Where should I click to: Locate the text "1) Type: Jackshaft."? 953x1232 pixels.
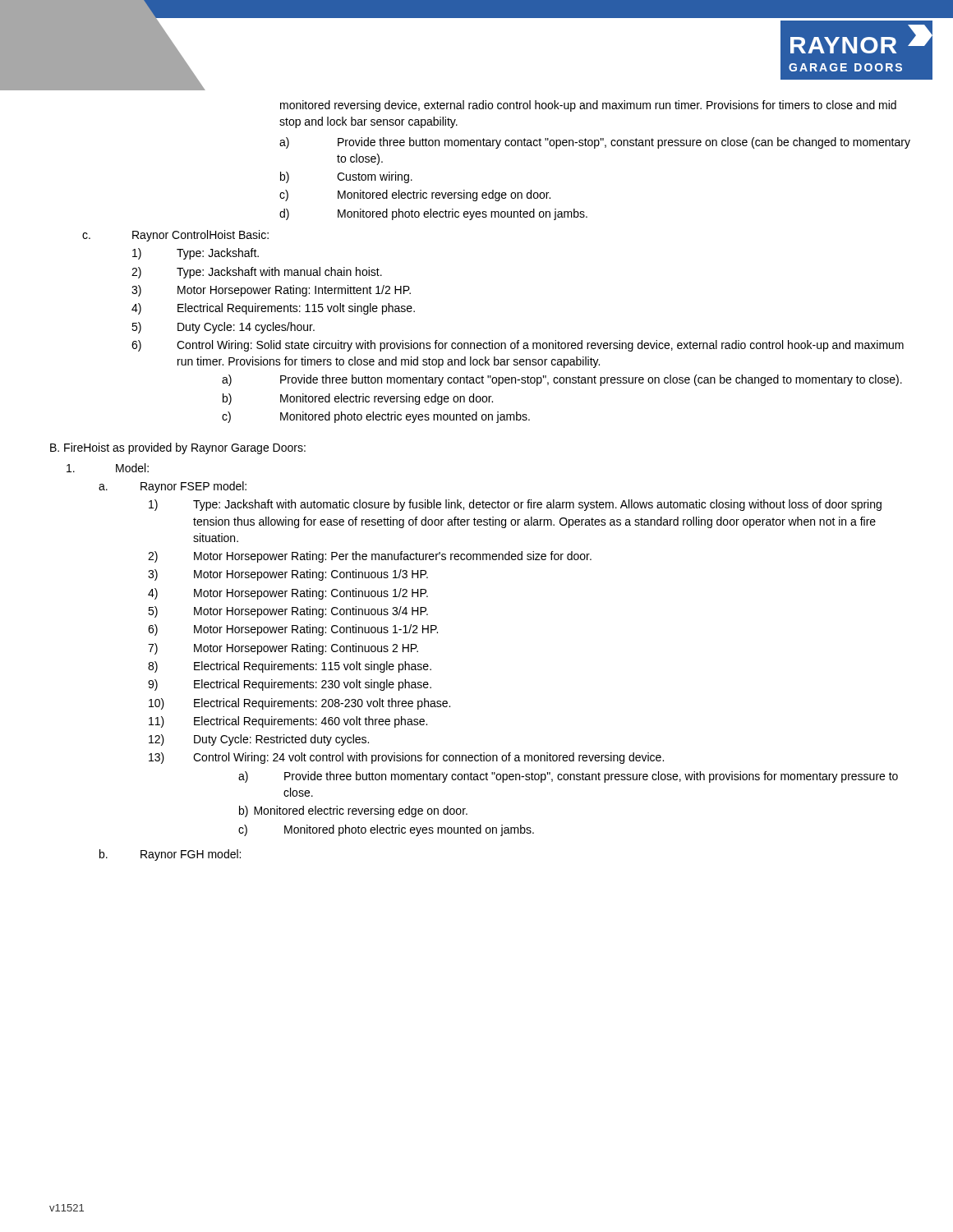(196, 253)
